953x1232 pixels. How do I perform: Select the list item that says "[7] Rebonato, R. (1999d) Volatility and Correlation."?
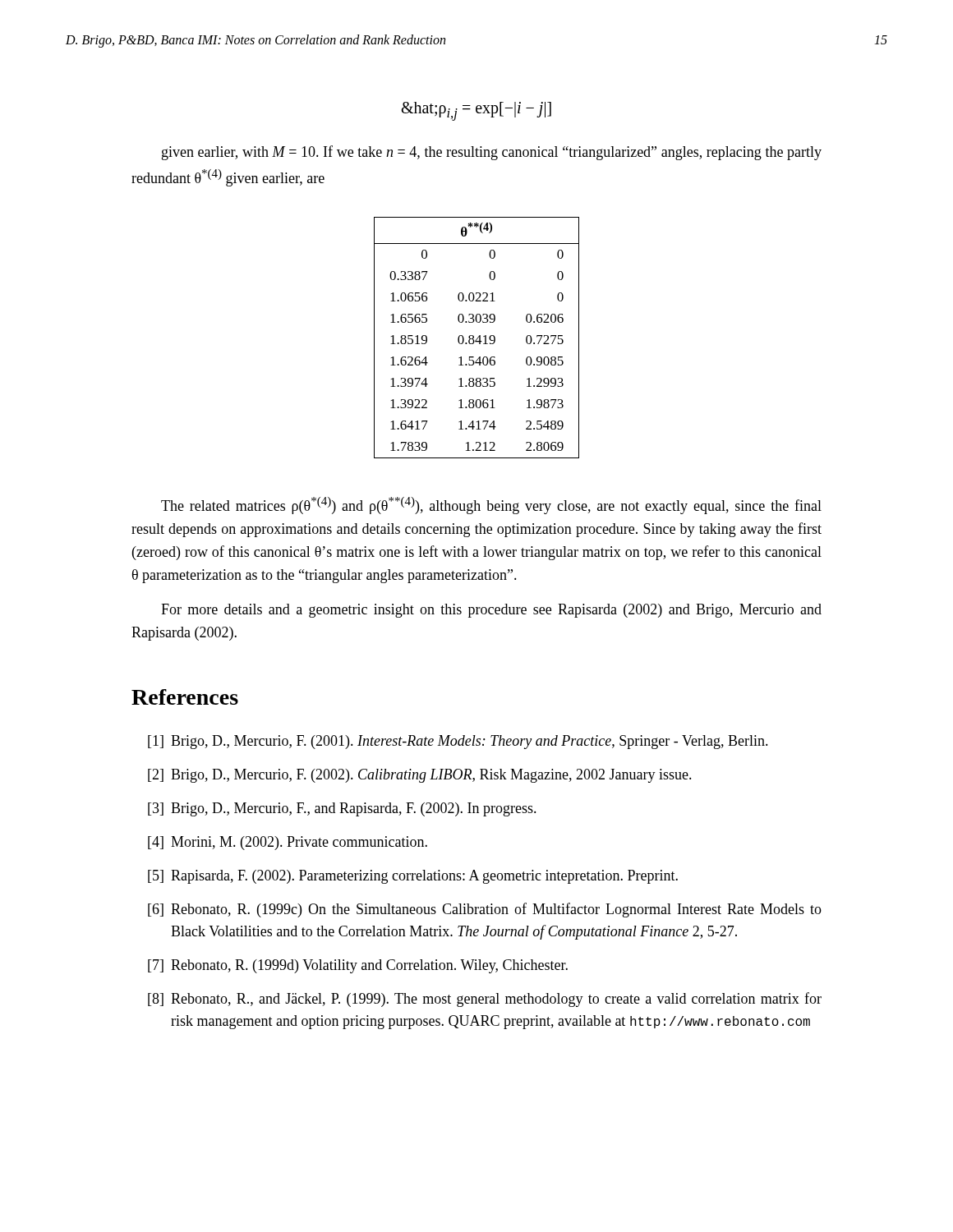coord(476,965)
